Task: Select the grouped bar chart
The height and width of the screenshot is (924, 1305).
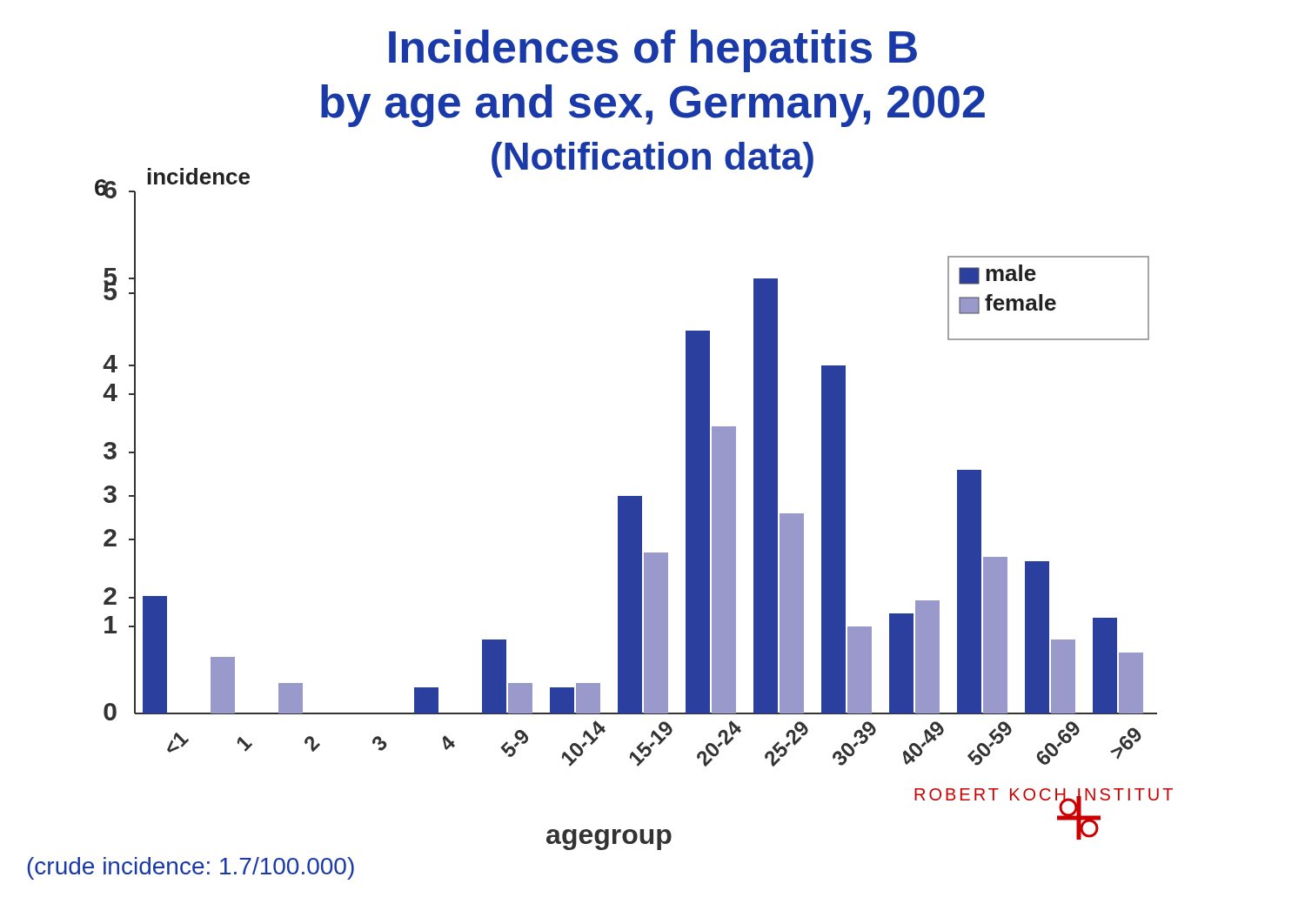Action: (652, 444)
